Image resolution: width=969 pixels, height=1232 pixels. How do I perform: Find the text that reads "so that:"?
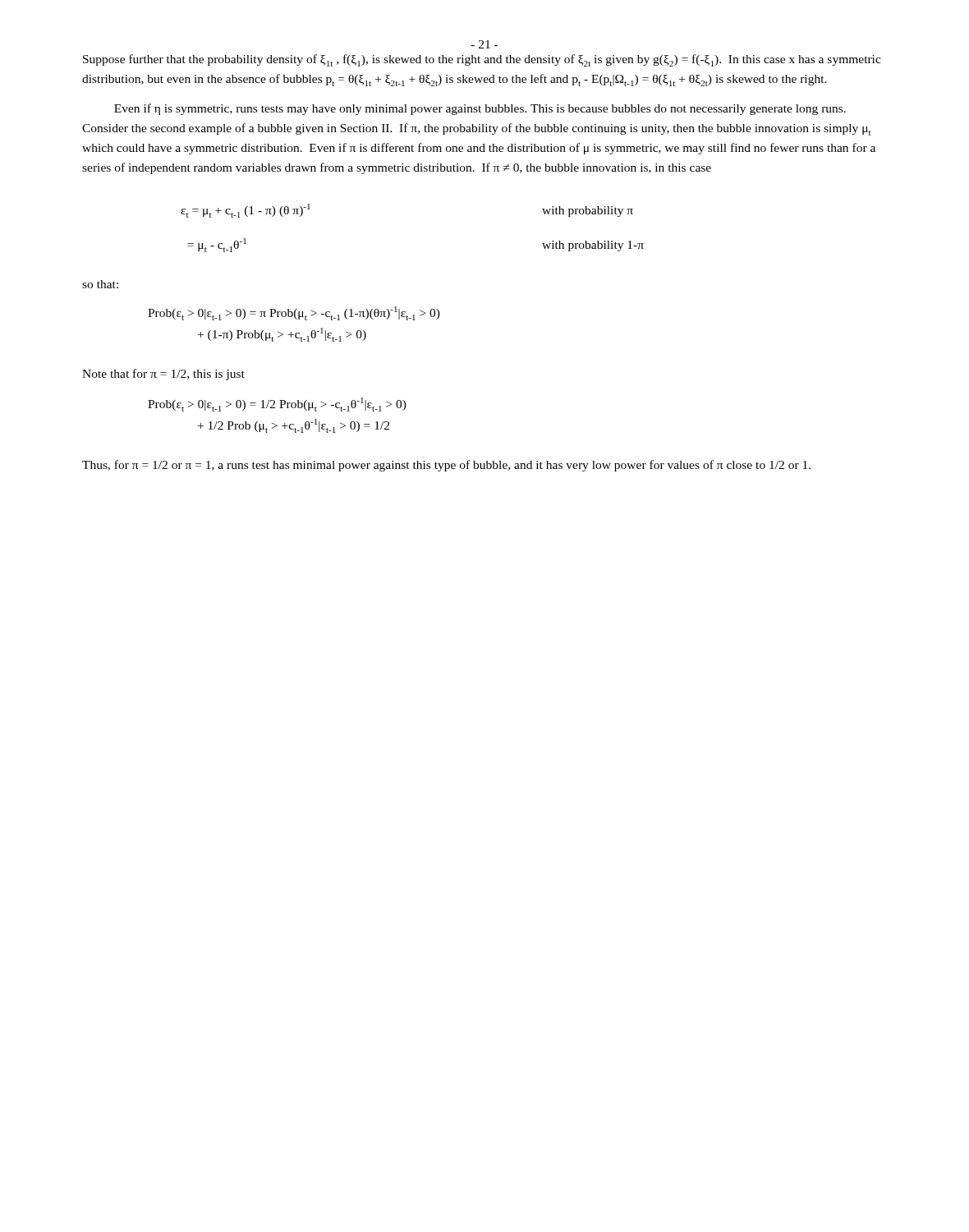100,284
